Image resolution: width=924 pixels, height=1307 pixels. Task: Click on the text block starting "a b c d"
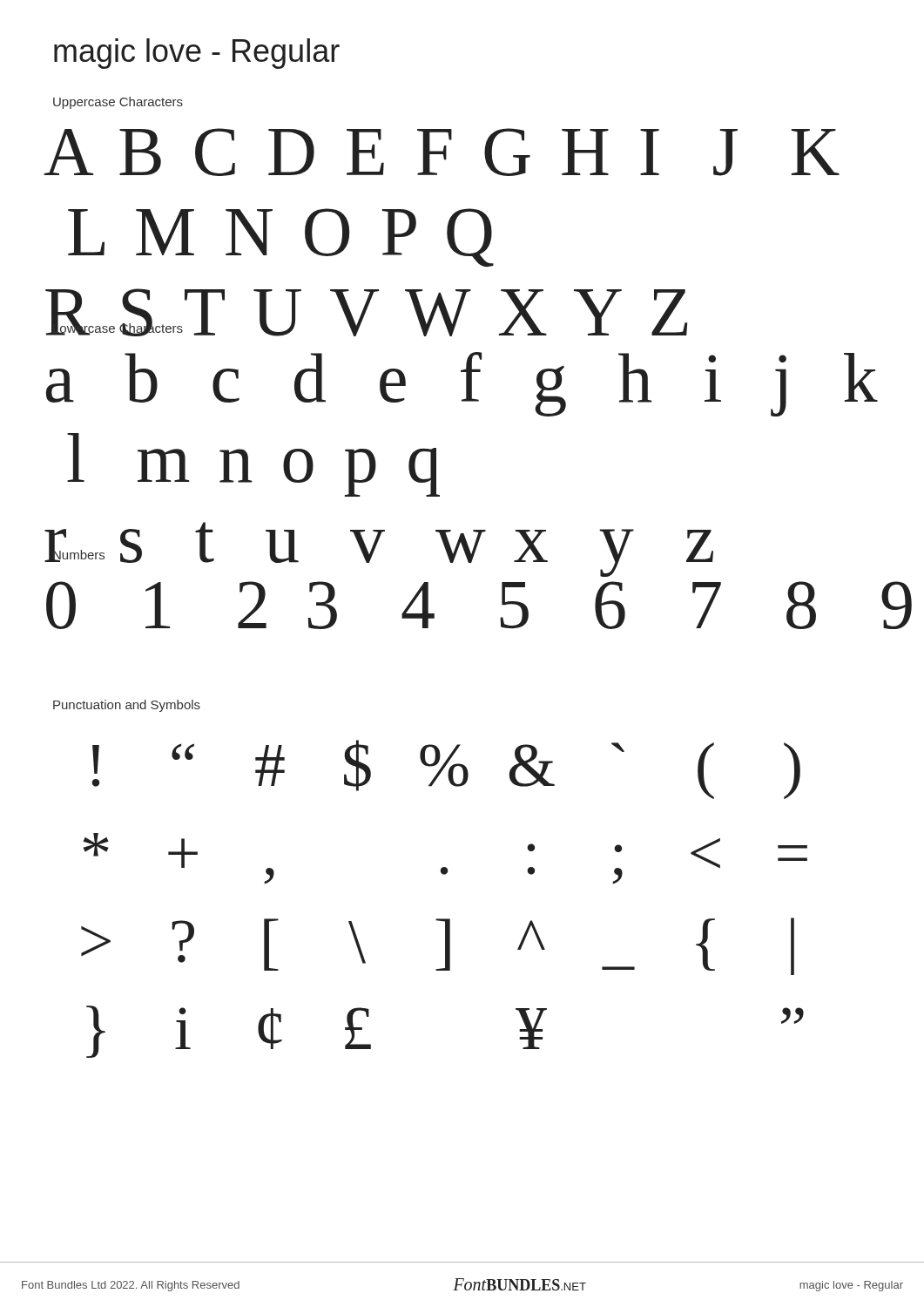[462, 384]
